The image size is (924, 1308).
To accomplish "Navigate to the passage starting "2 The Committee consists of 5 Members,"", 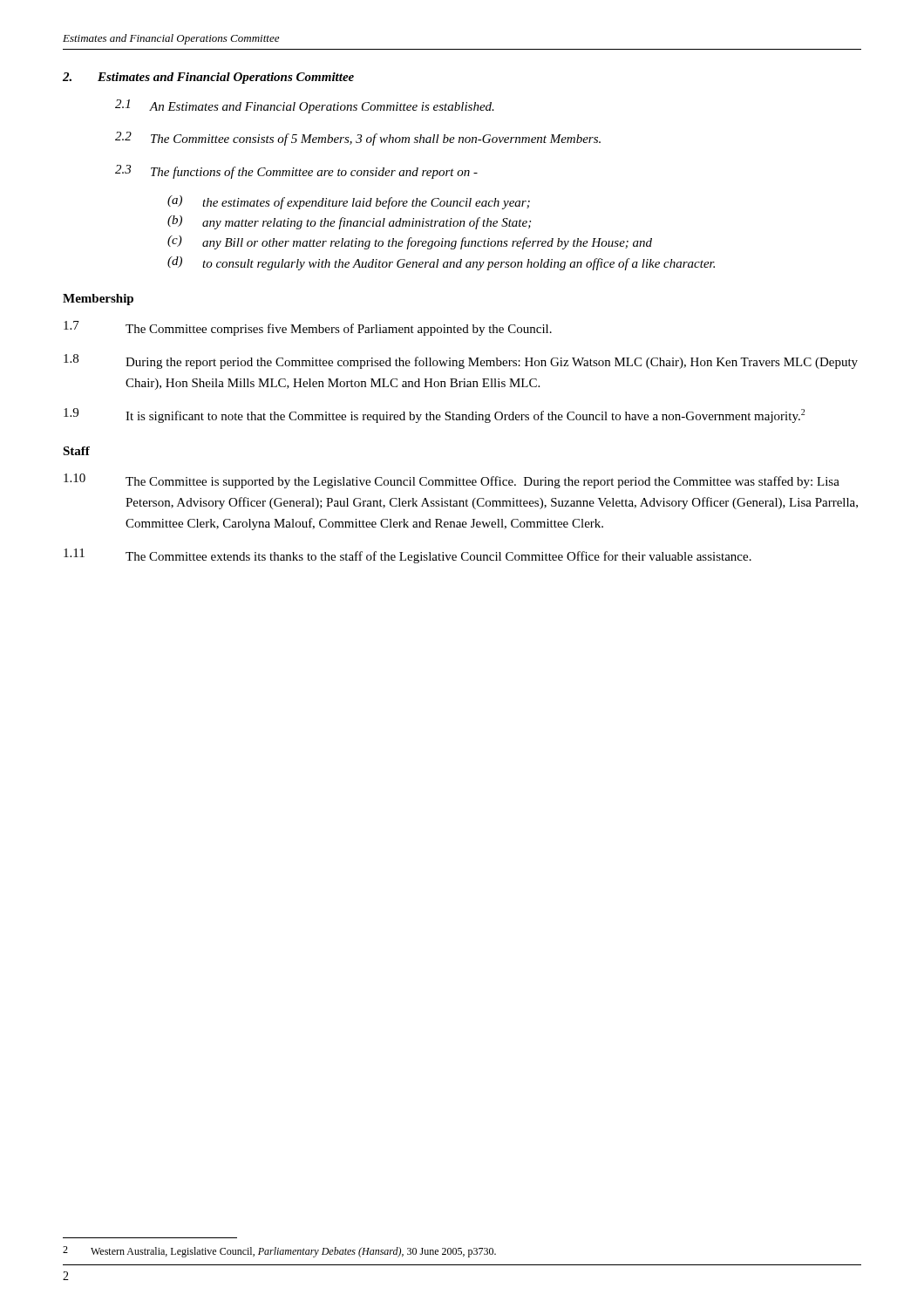I will point(488,139).
